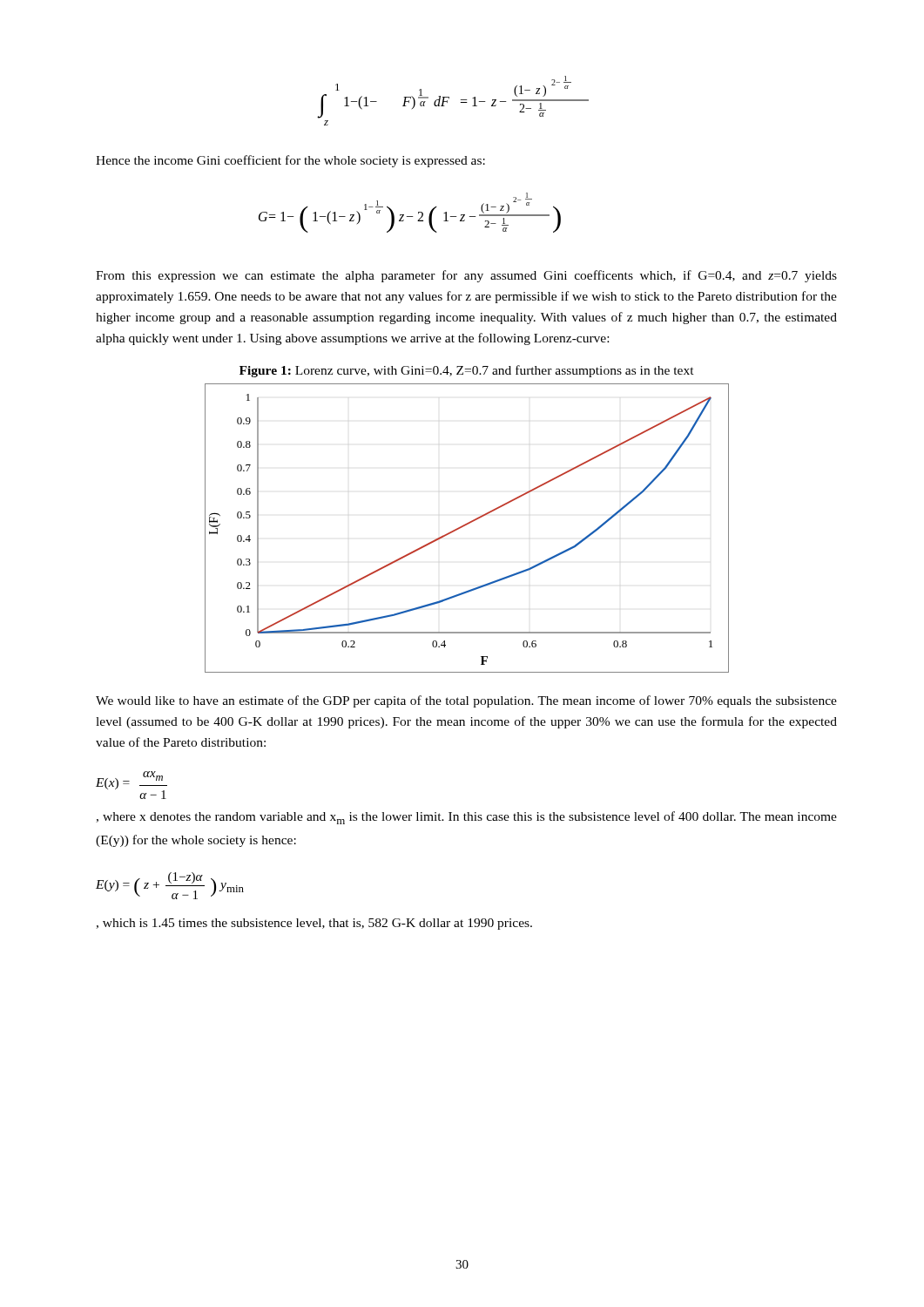Find the text block containing ", which is"
The height and width of the screenshot is (1307, 924).
[314, 922]
